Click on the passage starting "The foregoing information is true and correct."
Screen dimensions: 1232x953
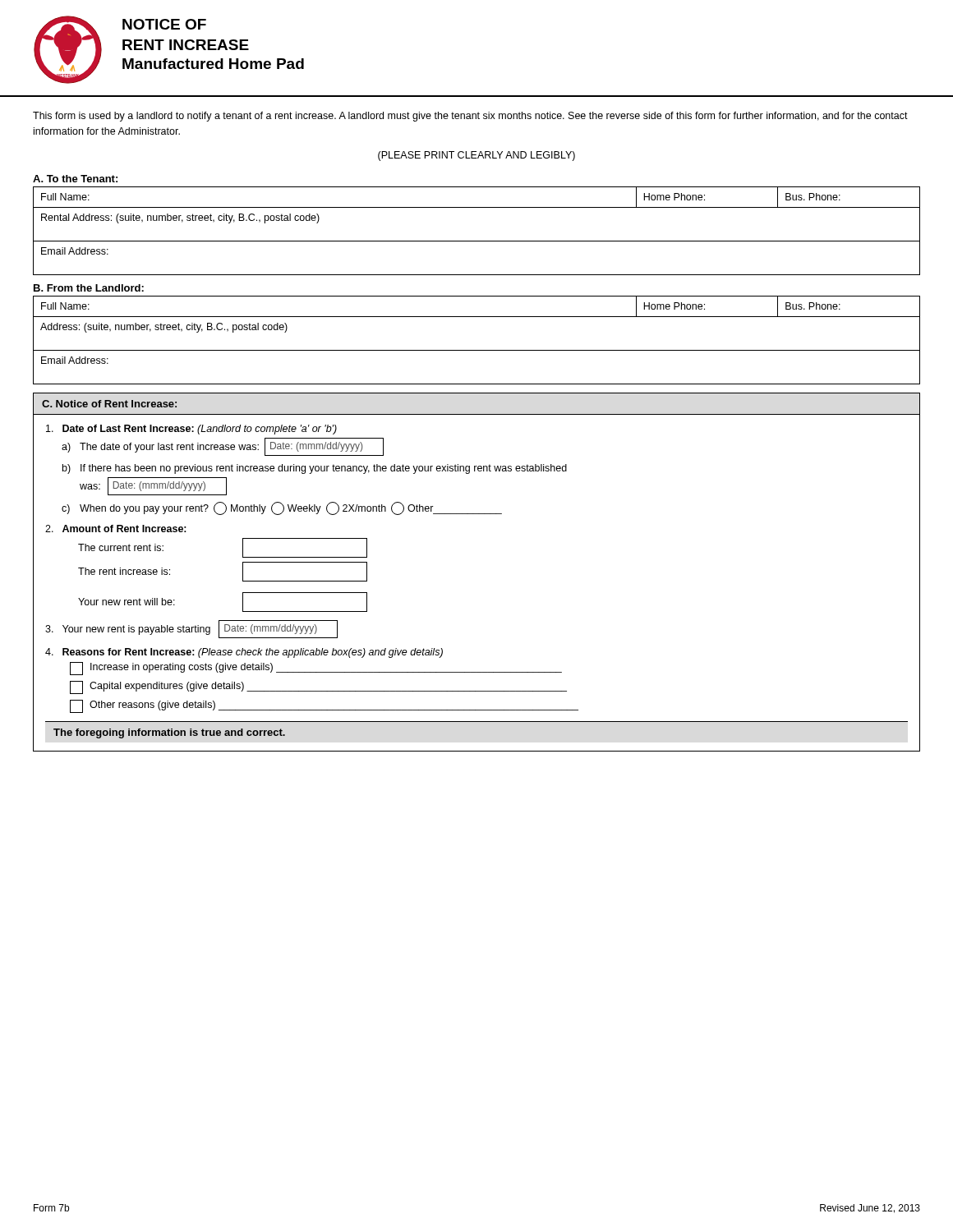tap(169, 732)
